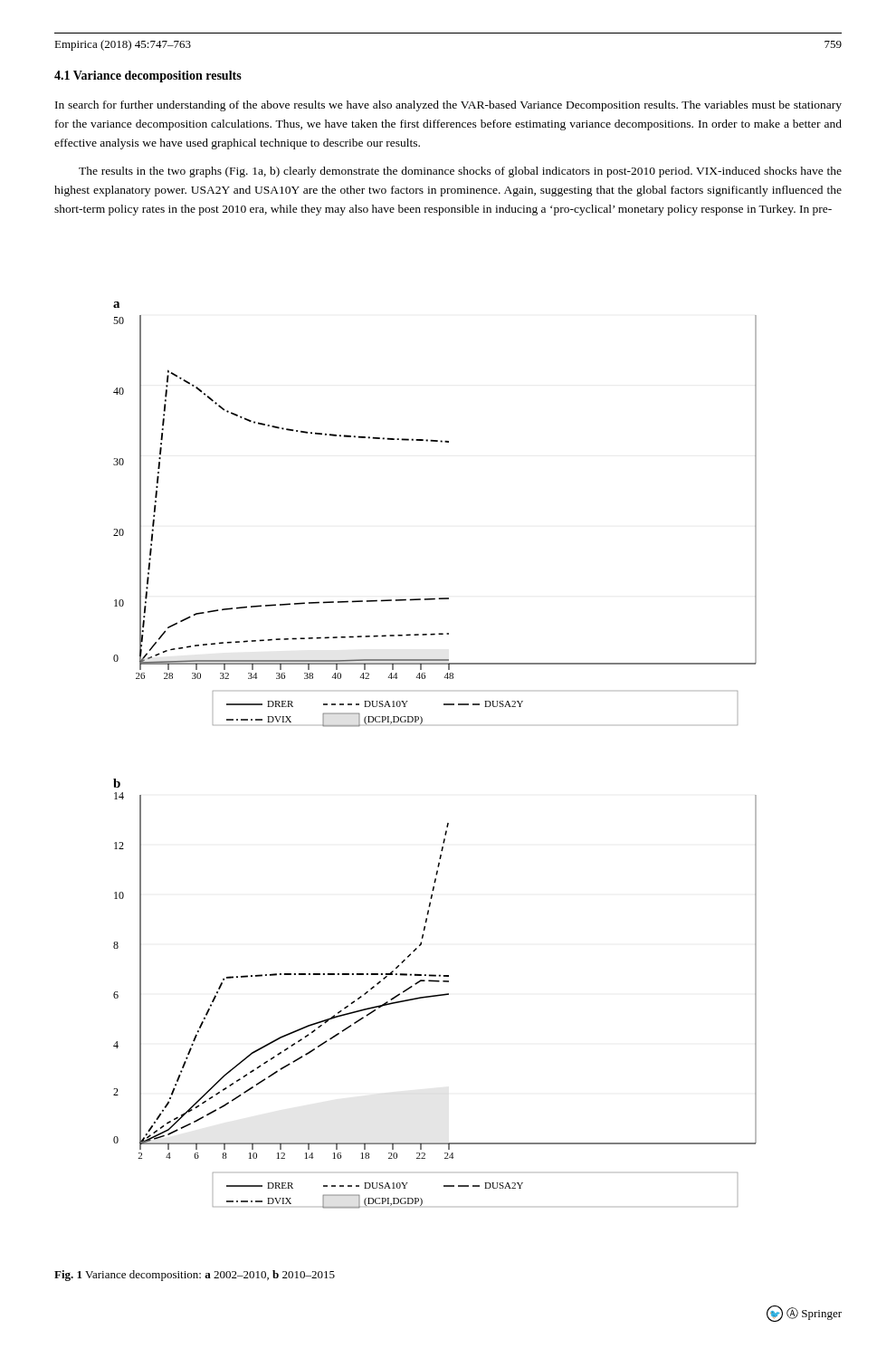Locate the text block starting "In search for further understanding of the"
Image resolution: width=896 pixels, height=1358 pixels.
(448, 106)
